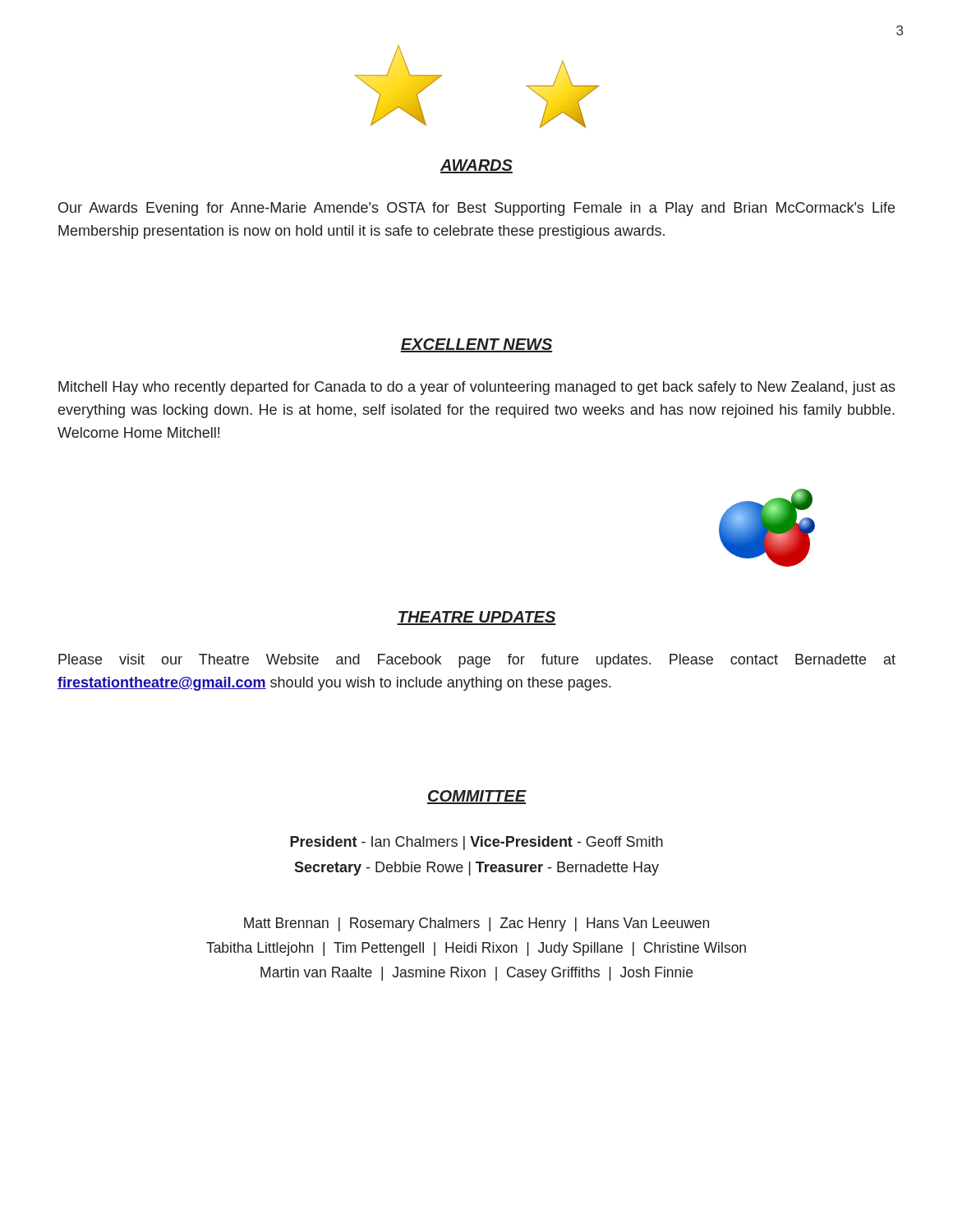Find the text block with the text "Please visit our Theatre"

point(476,671)
